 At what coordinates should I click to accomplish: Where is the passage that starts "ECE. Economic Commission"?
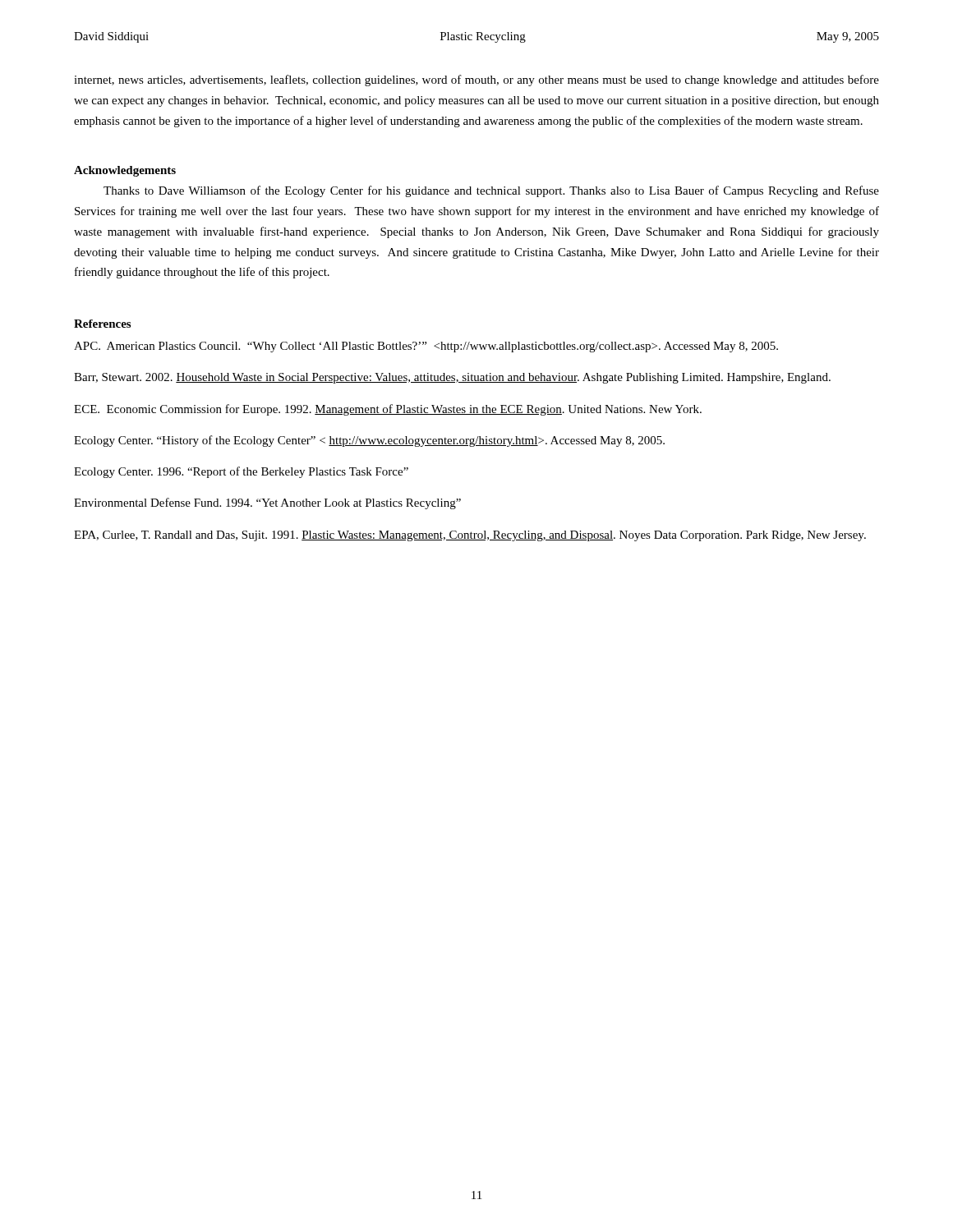point(388,409)
